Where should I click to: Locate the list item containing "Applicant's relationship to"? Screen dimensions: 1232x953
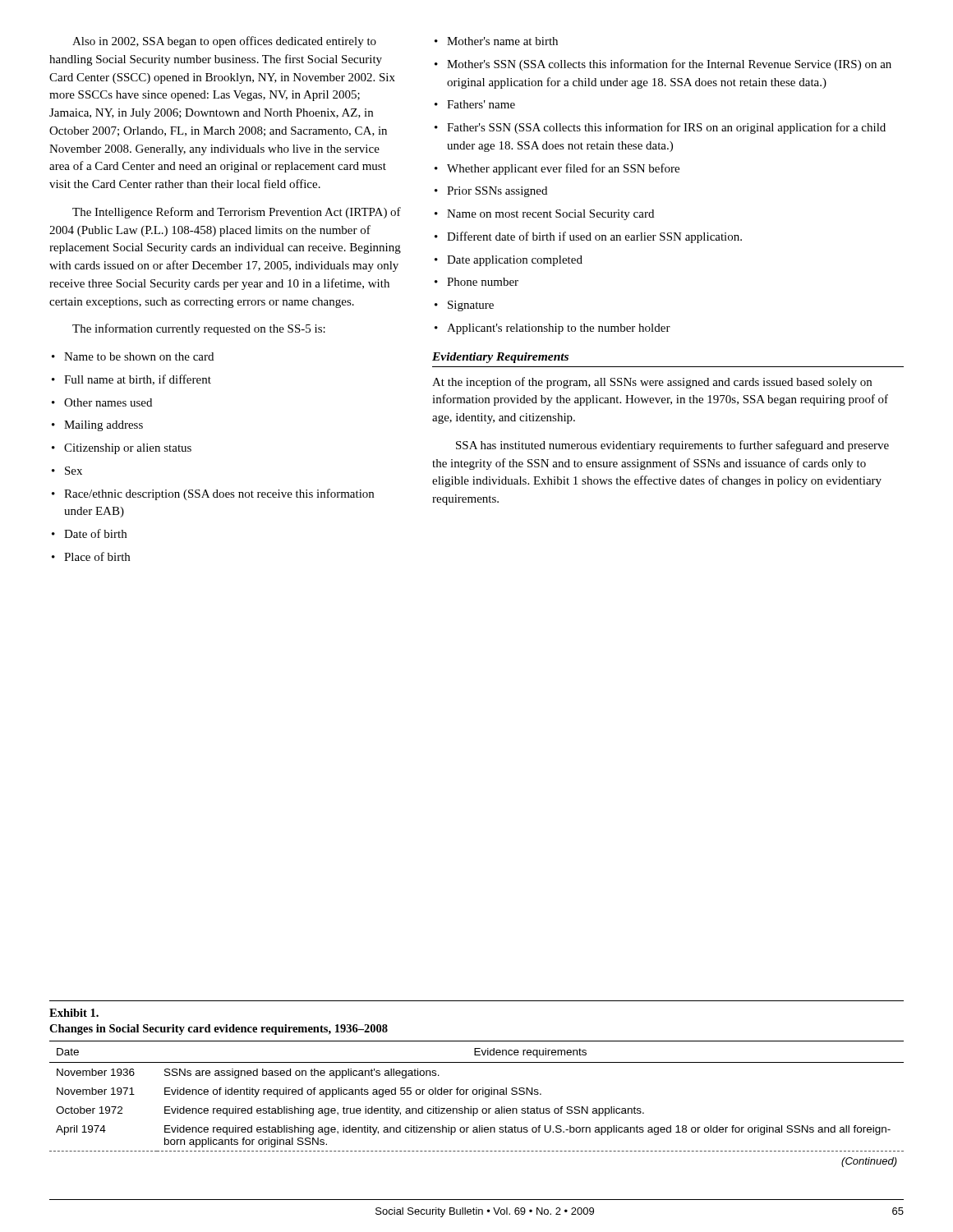668,328
